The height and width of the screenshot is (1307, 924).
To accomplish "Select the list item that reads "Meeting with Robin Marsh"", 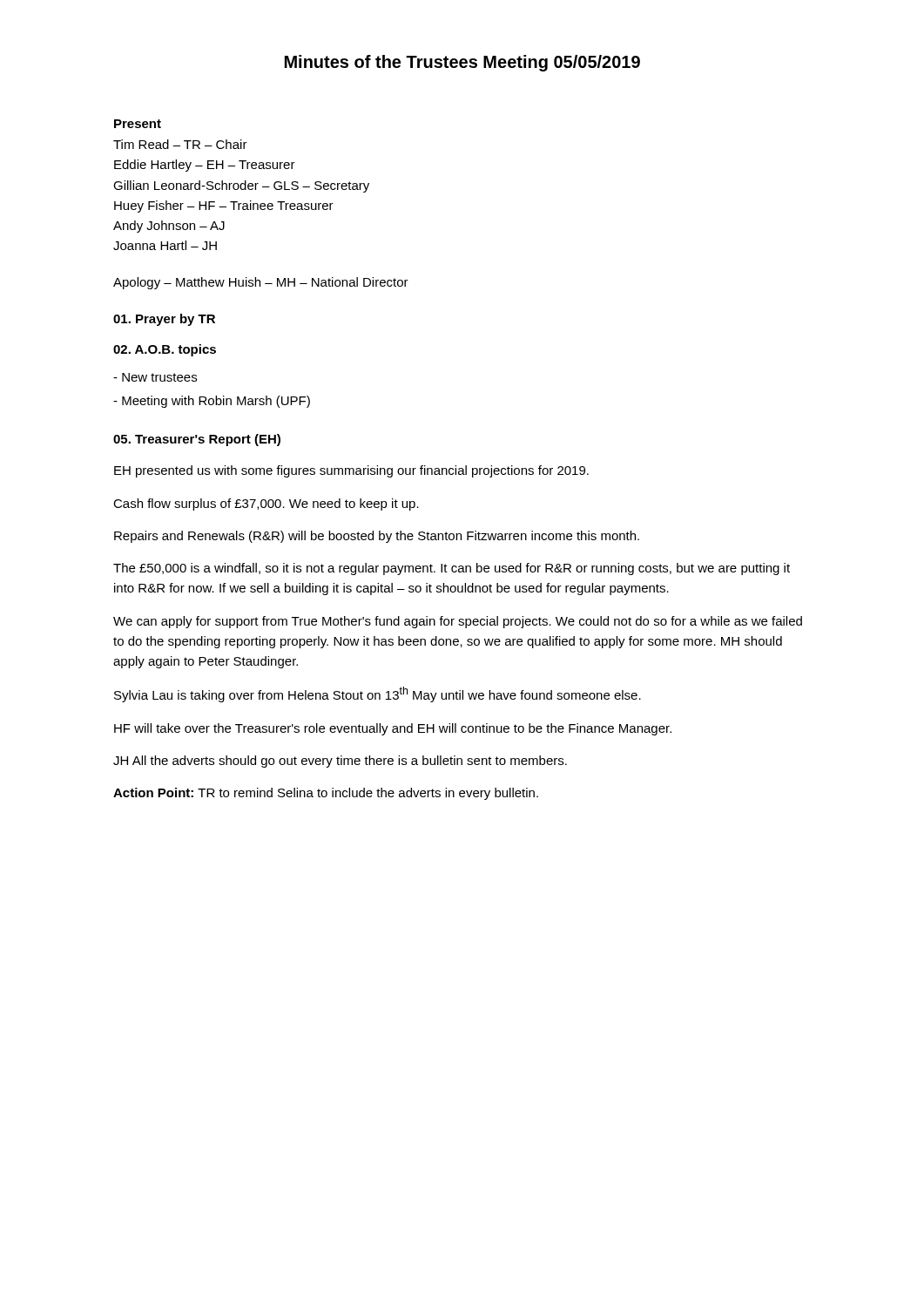I will pyautogui.click(x=212, y=400).
